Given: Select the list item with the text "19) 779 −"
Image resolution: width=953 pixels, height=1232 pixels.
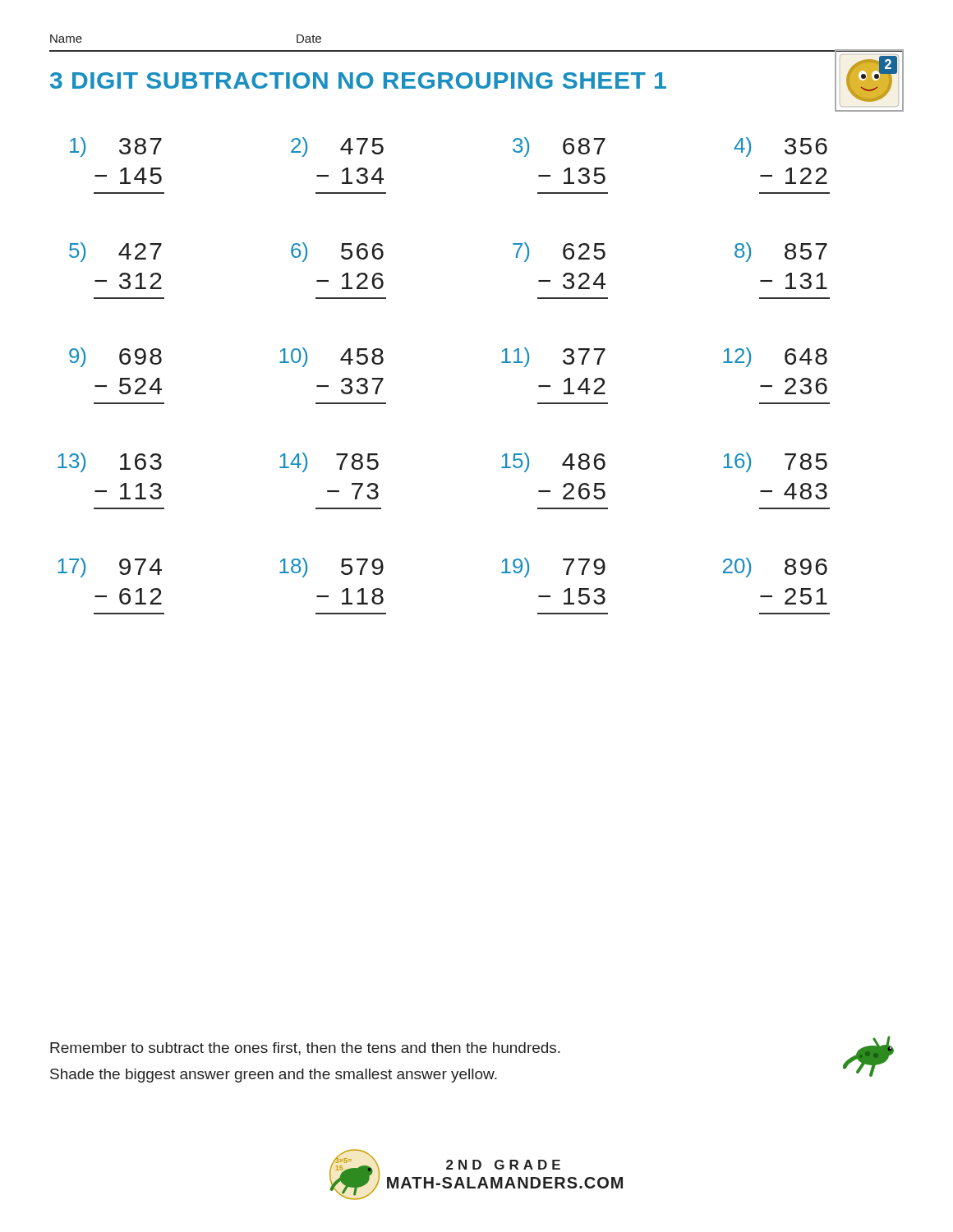Looking at the screenshot, I should (x=584, y=567).
